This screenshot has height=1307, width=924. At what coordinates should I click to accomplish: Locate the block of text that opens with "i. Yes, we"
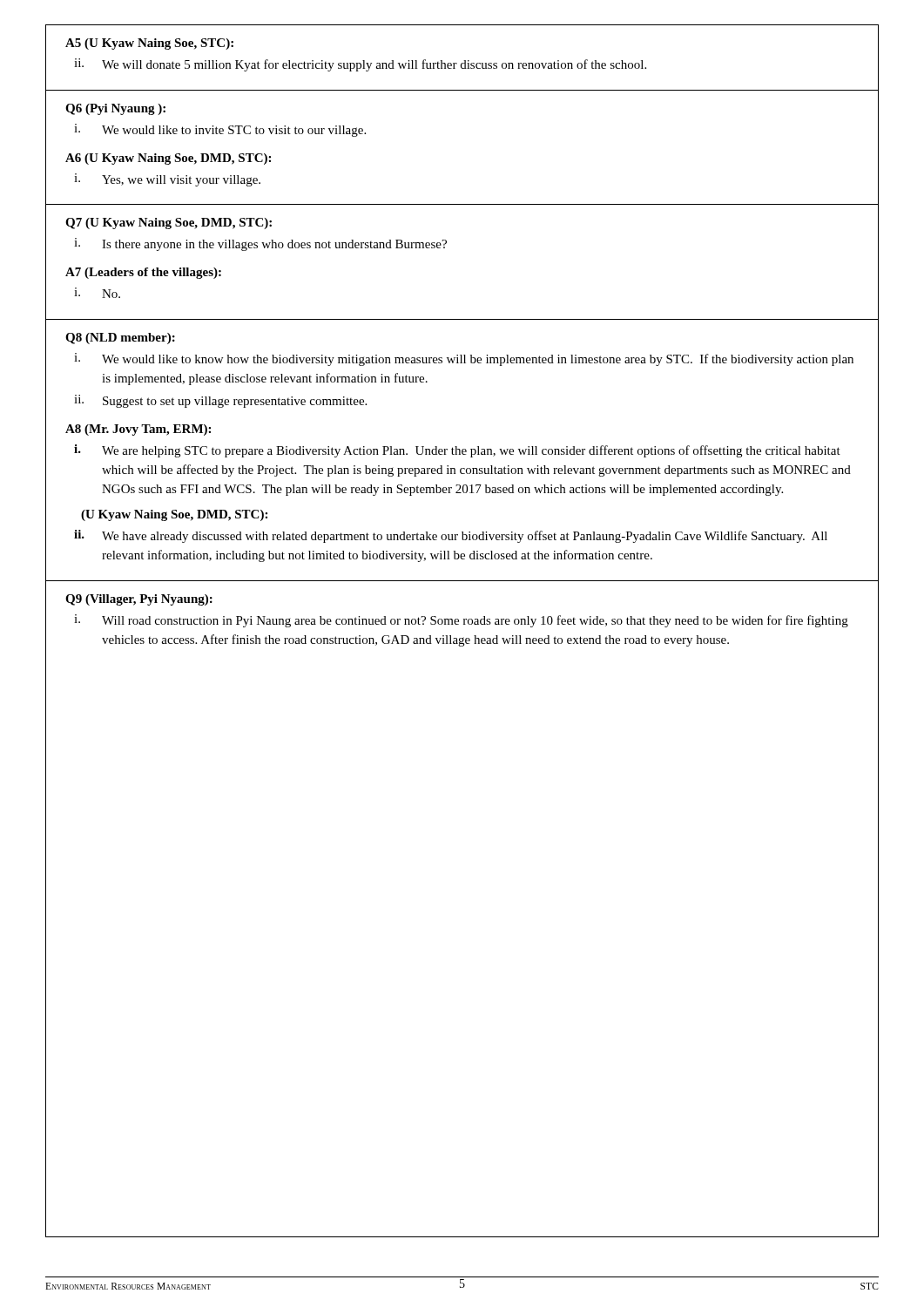(x=167, y=180)
